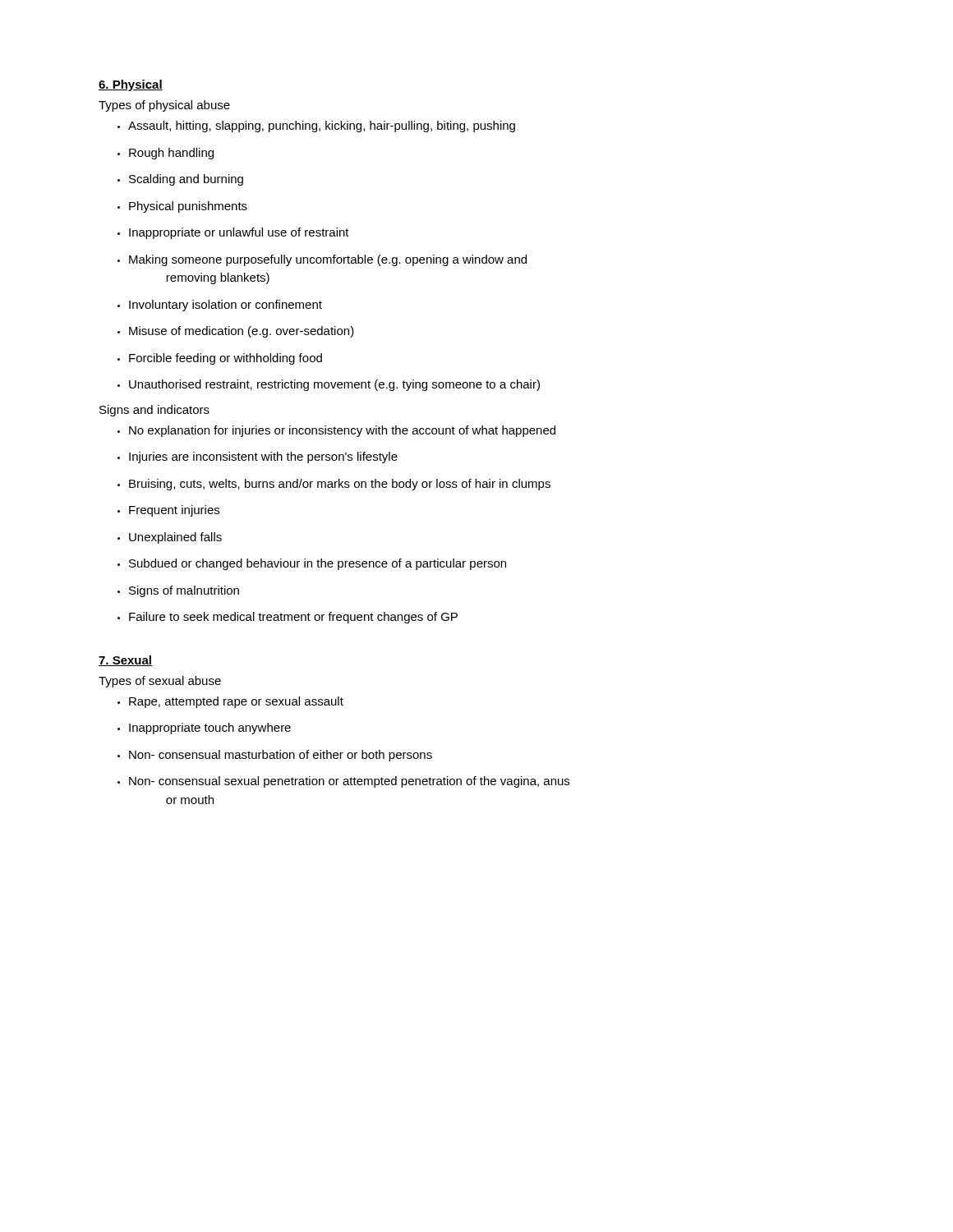Find the list item that says "Making someone purposefully"

coord(476,269)
